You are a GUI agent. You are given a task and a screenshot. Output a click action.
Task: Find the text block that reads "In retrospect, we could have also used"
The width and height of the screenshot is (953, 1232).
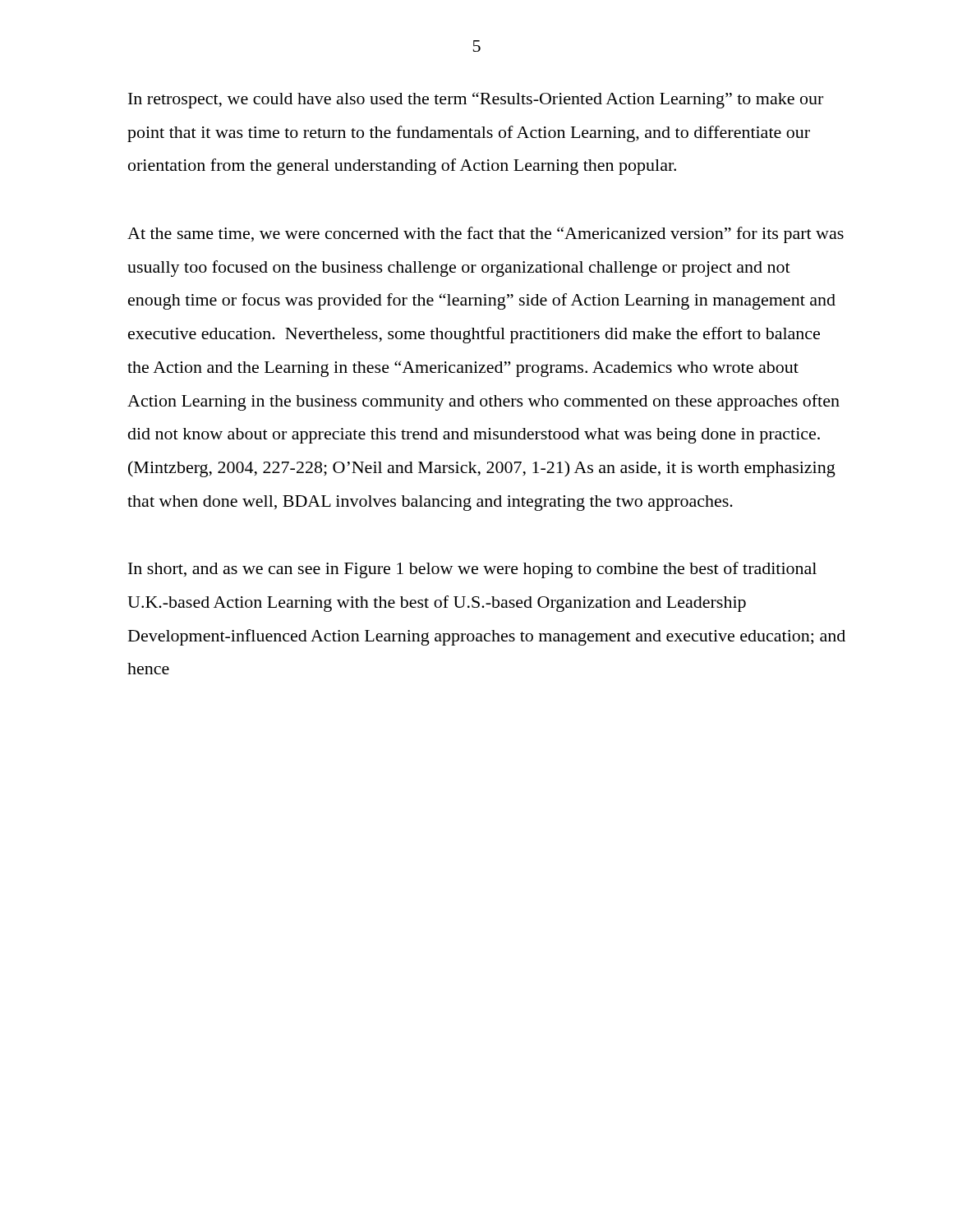[x=475, y=132]
